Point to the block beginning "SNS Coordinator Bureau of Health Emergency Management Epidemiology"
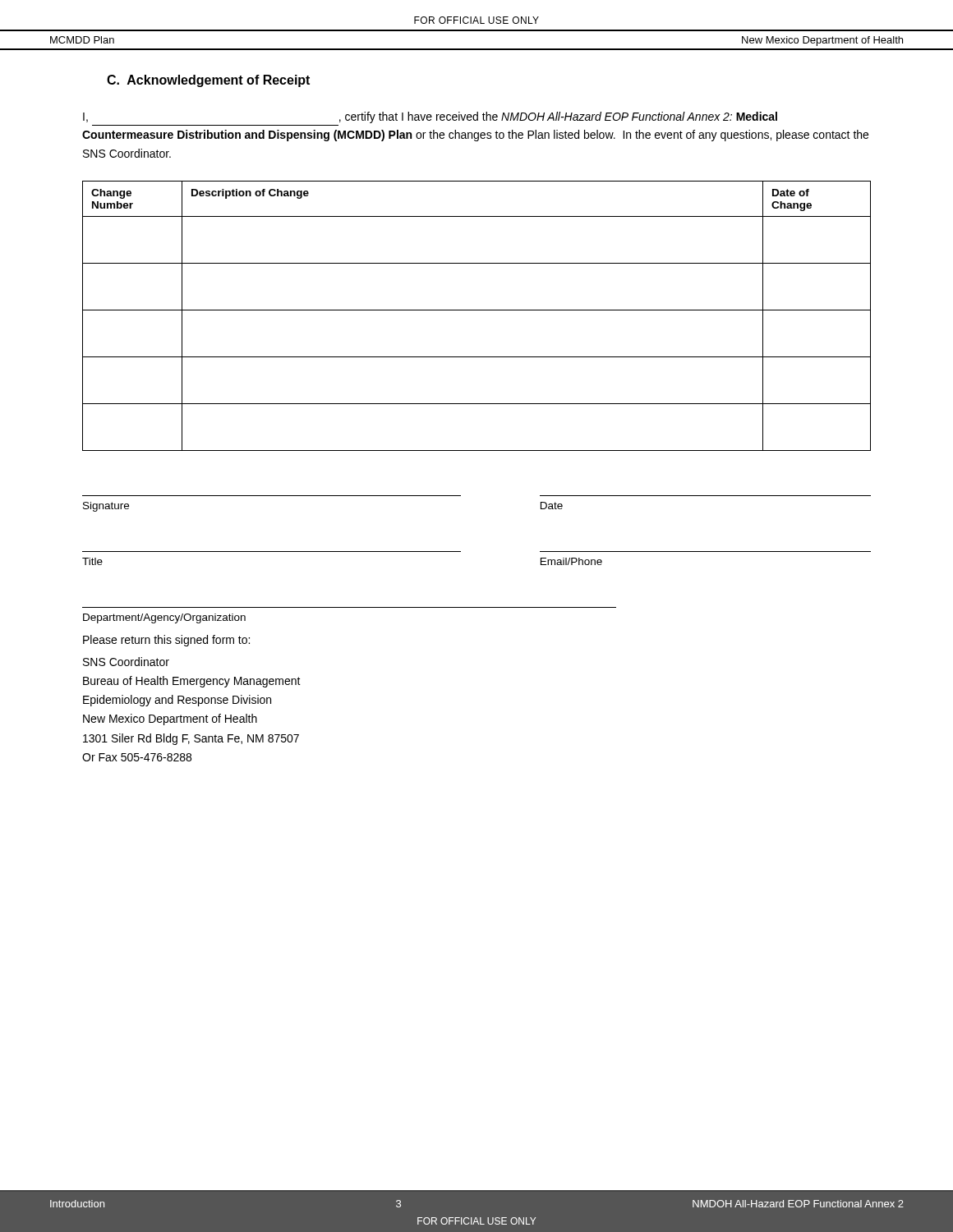This screenshot has width=953, height=1232. pos(191,710)
